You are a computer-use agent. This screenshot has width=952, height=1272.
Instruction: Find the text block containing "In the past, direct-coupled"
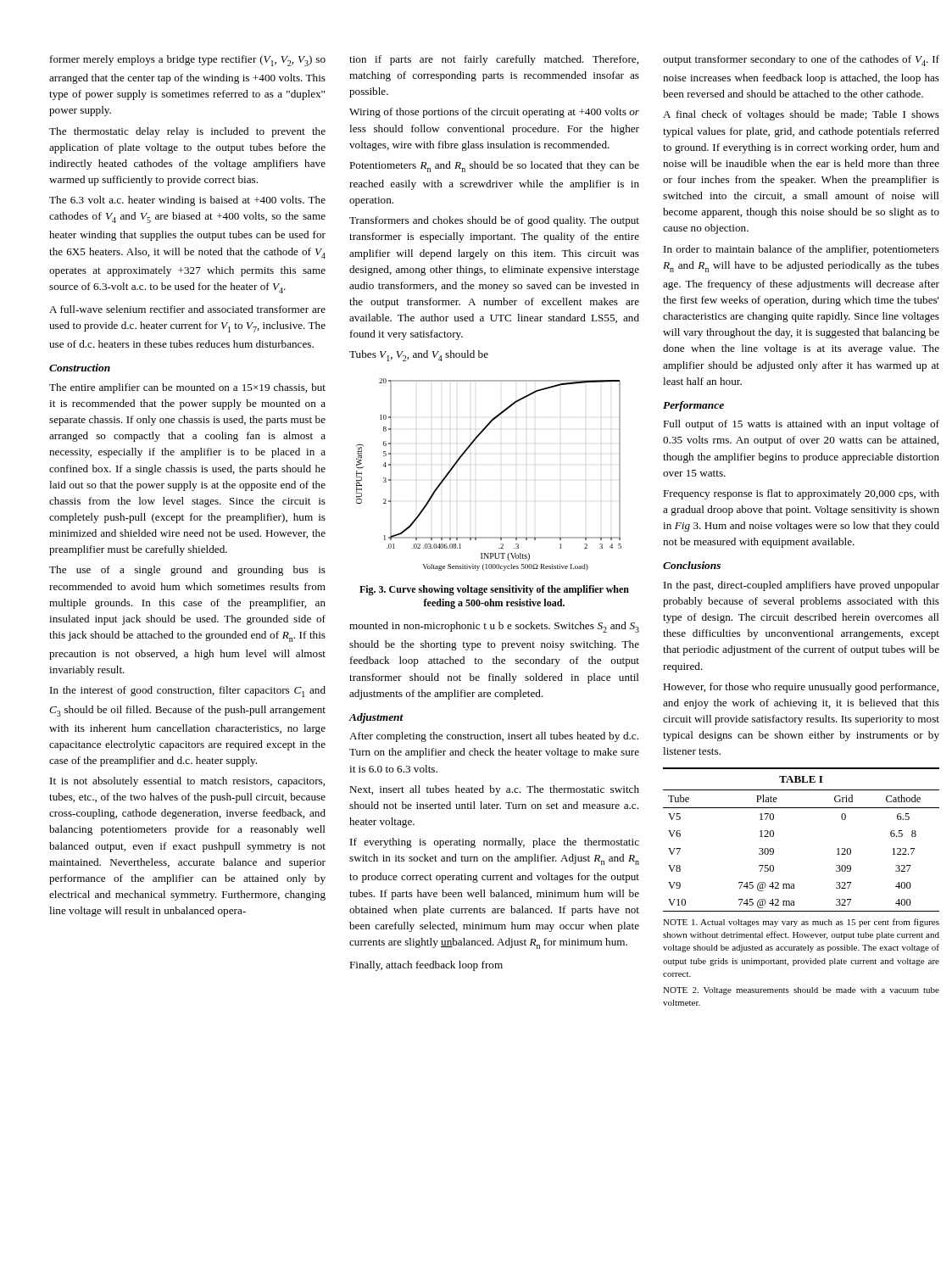tap(802, 586)
